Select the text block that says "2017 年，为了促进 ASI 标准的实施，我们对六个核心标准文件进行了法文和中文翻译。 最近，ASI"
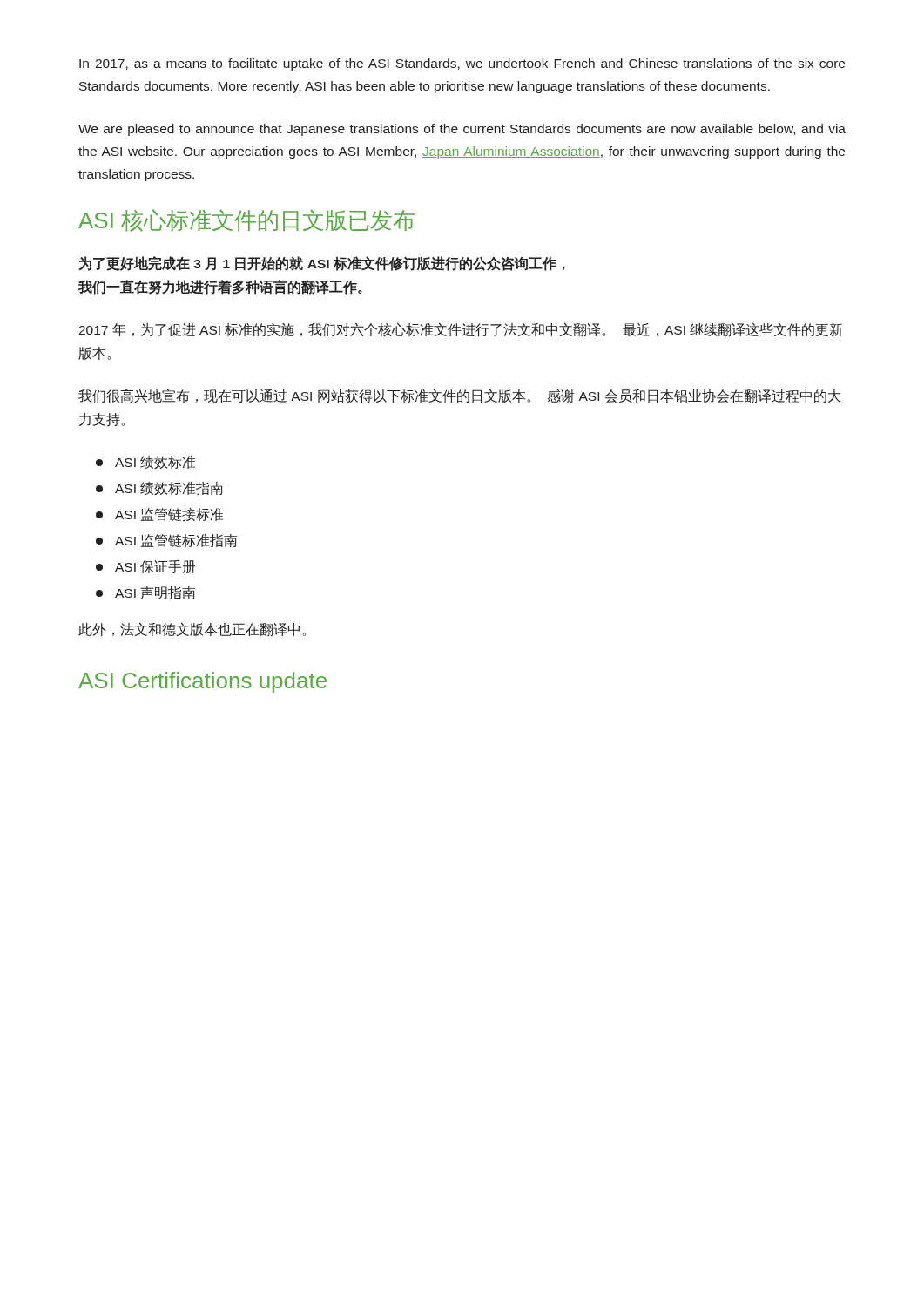Image resolution: width=924 pixels, height=1307 pixels. [461, 342]
